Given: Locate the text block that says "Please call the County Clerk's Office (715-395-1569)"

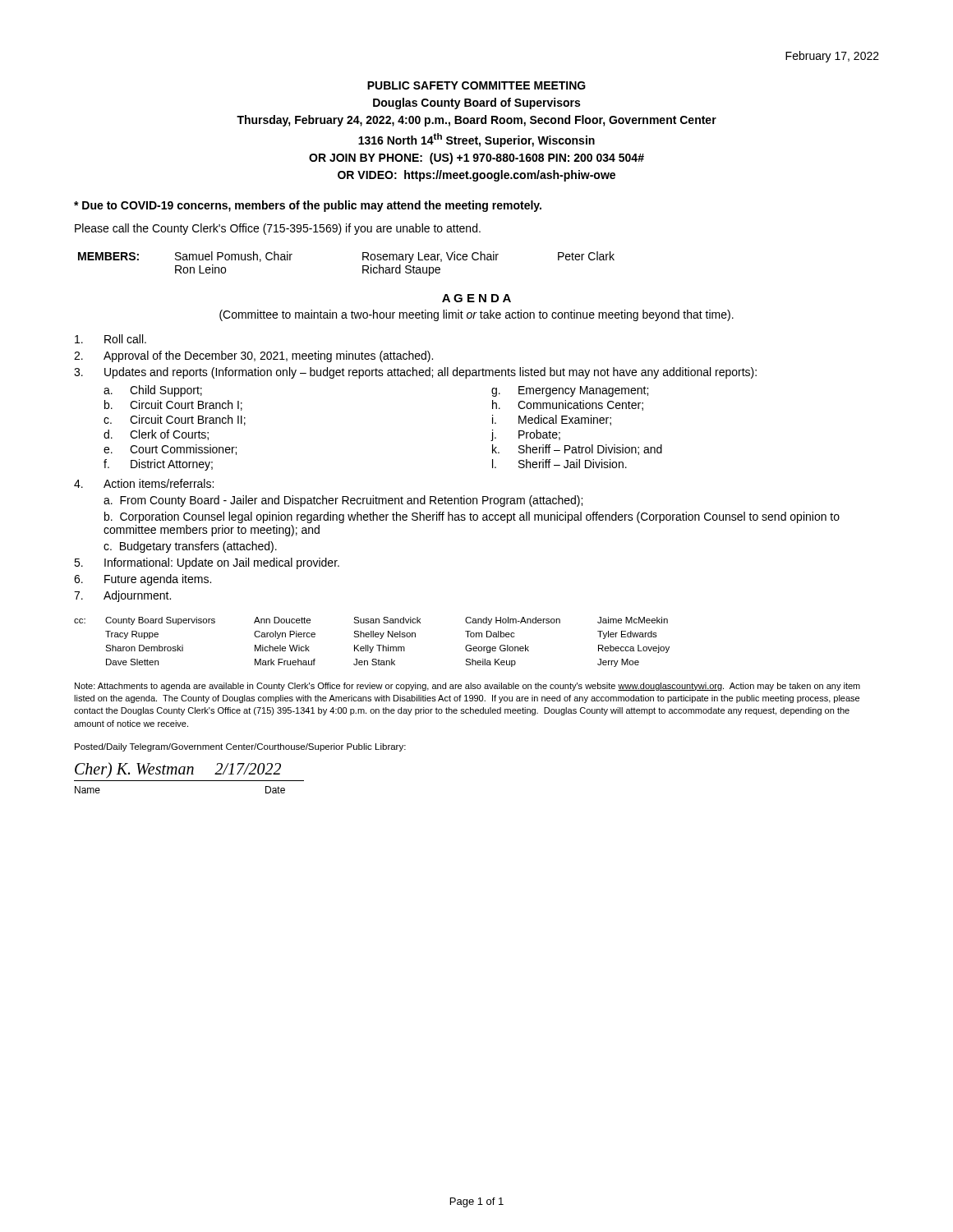Looking at the screenshot, I should [x=278, y=228].
